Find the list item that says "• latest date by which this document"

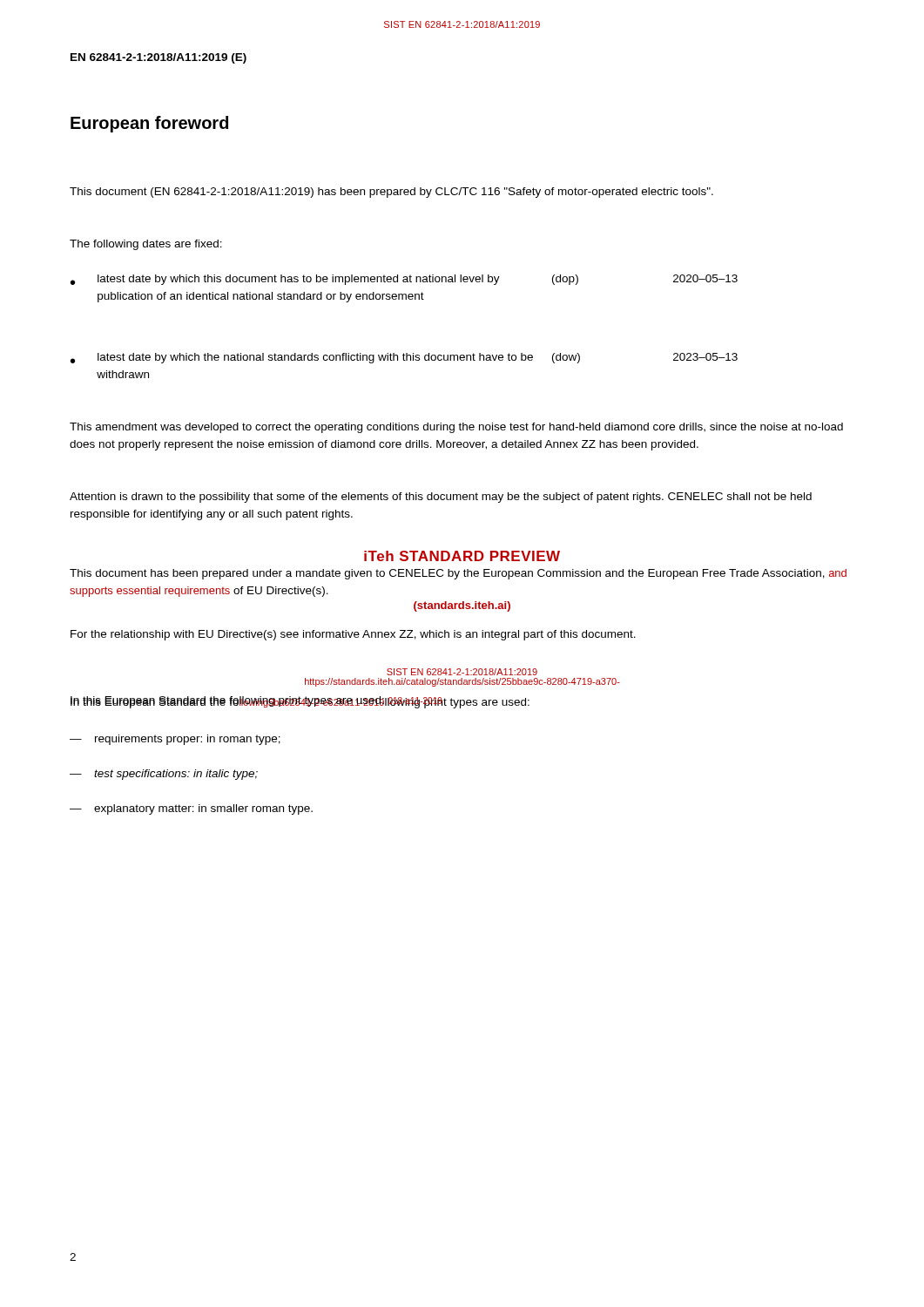(462, 287)
